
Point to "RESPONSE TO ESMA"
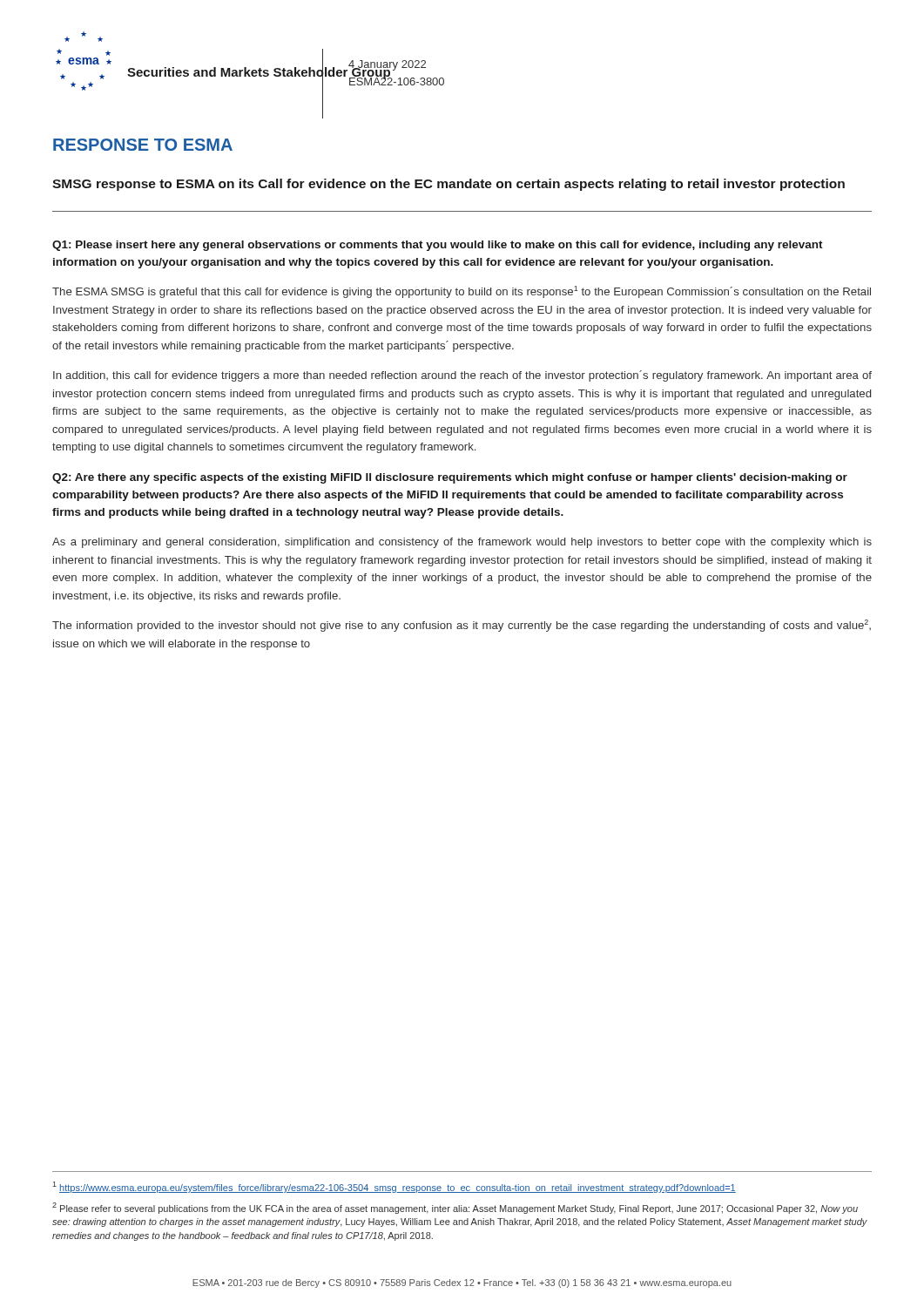click(143, 145)
